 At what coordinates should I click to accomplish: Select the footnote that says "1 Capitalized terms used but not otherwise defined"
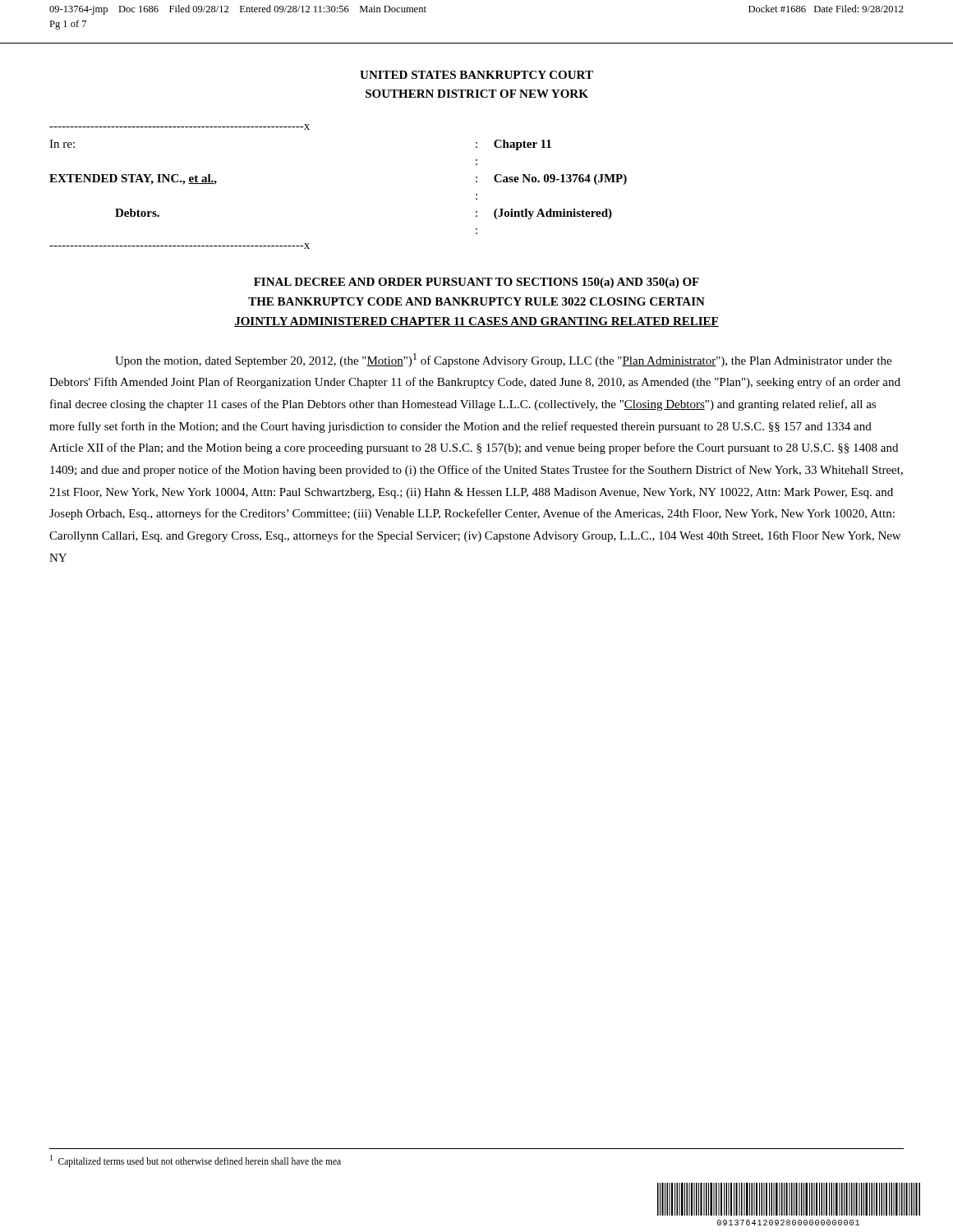[199, 1159]
